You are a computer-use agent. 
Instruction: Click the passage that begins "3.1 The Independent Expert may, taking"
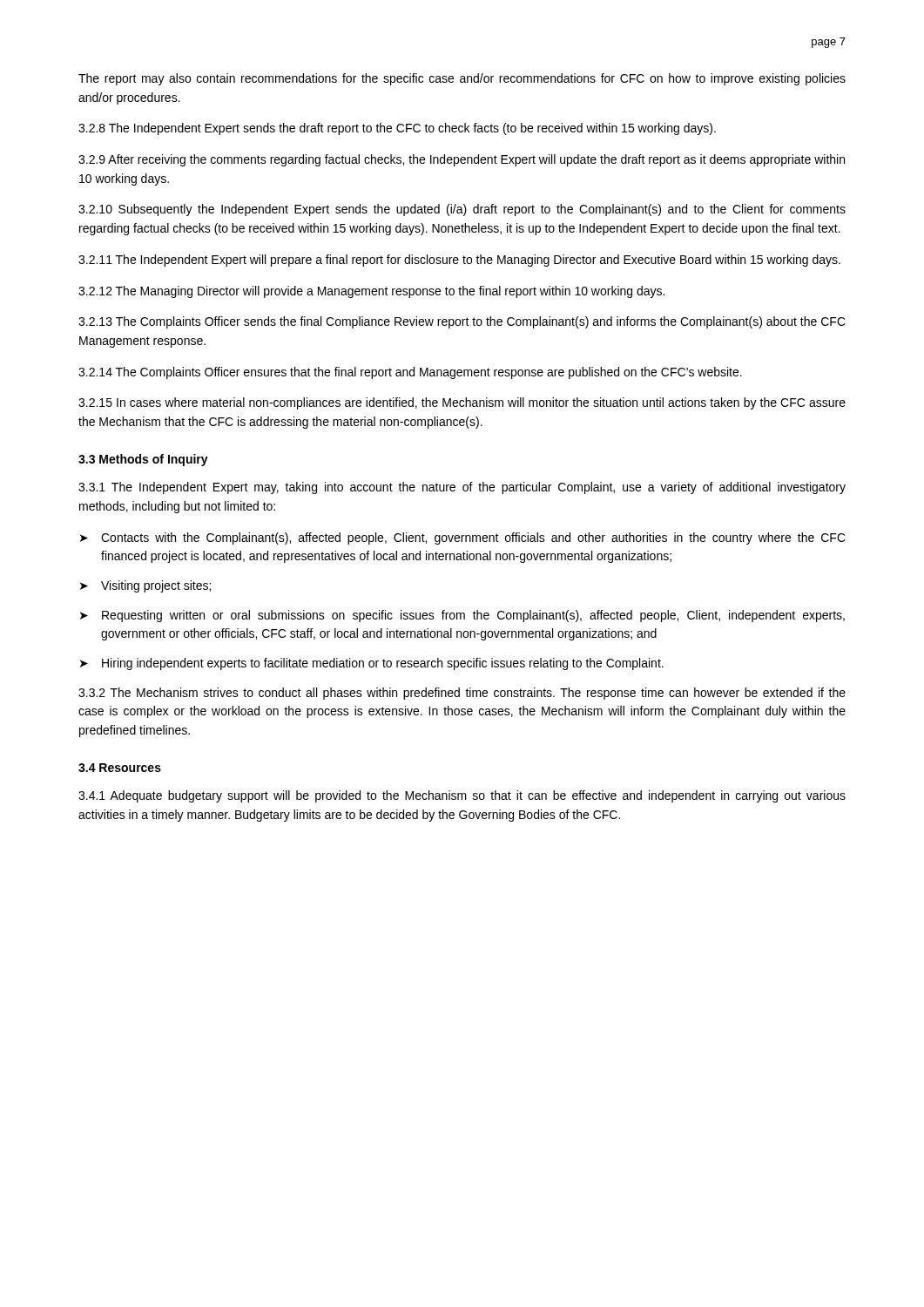pos(462,497)
